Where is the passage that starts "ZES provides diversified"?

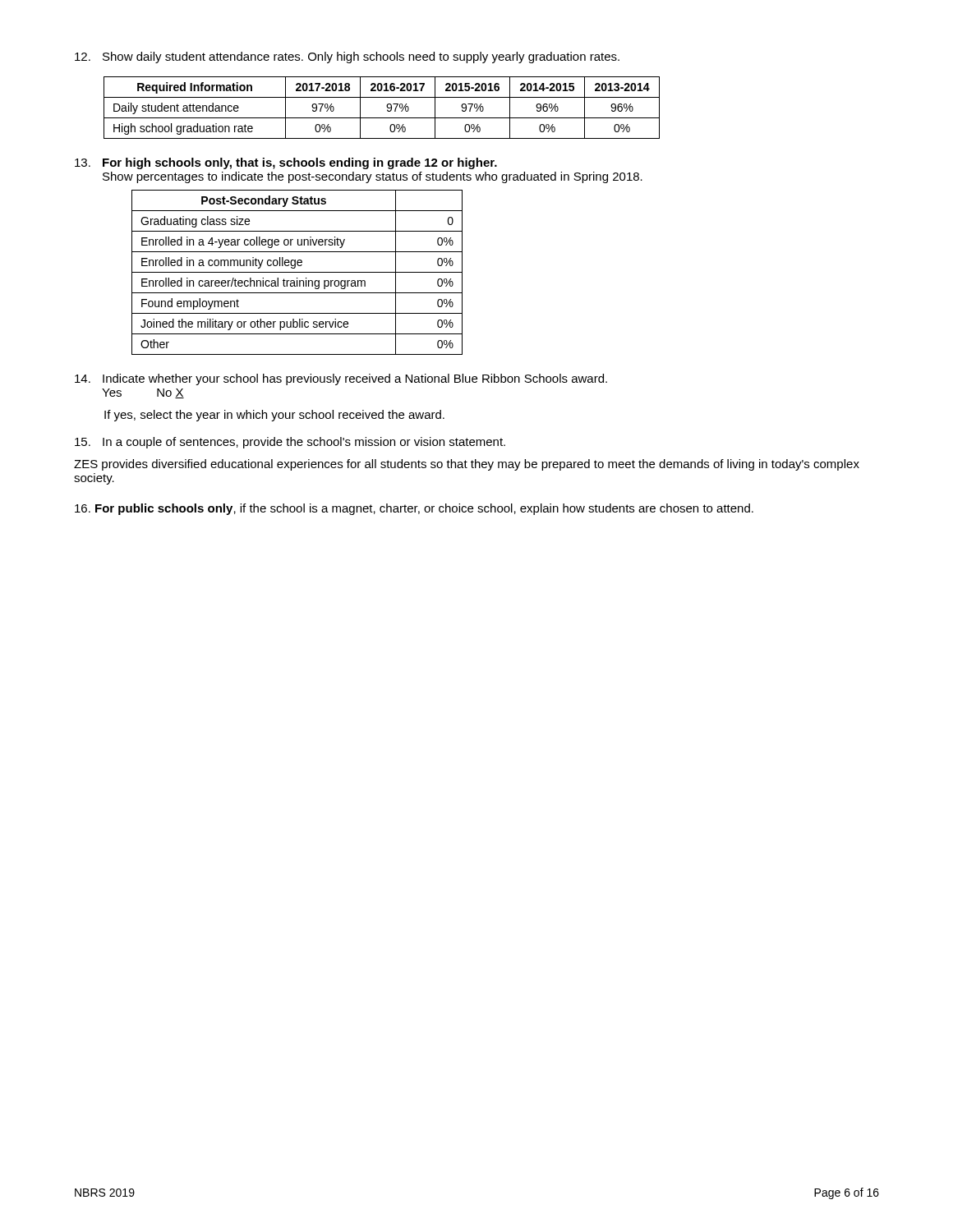click(467, 471)
